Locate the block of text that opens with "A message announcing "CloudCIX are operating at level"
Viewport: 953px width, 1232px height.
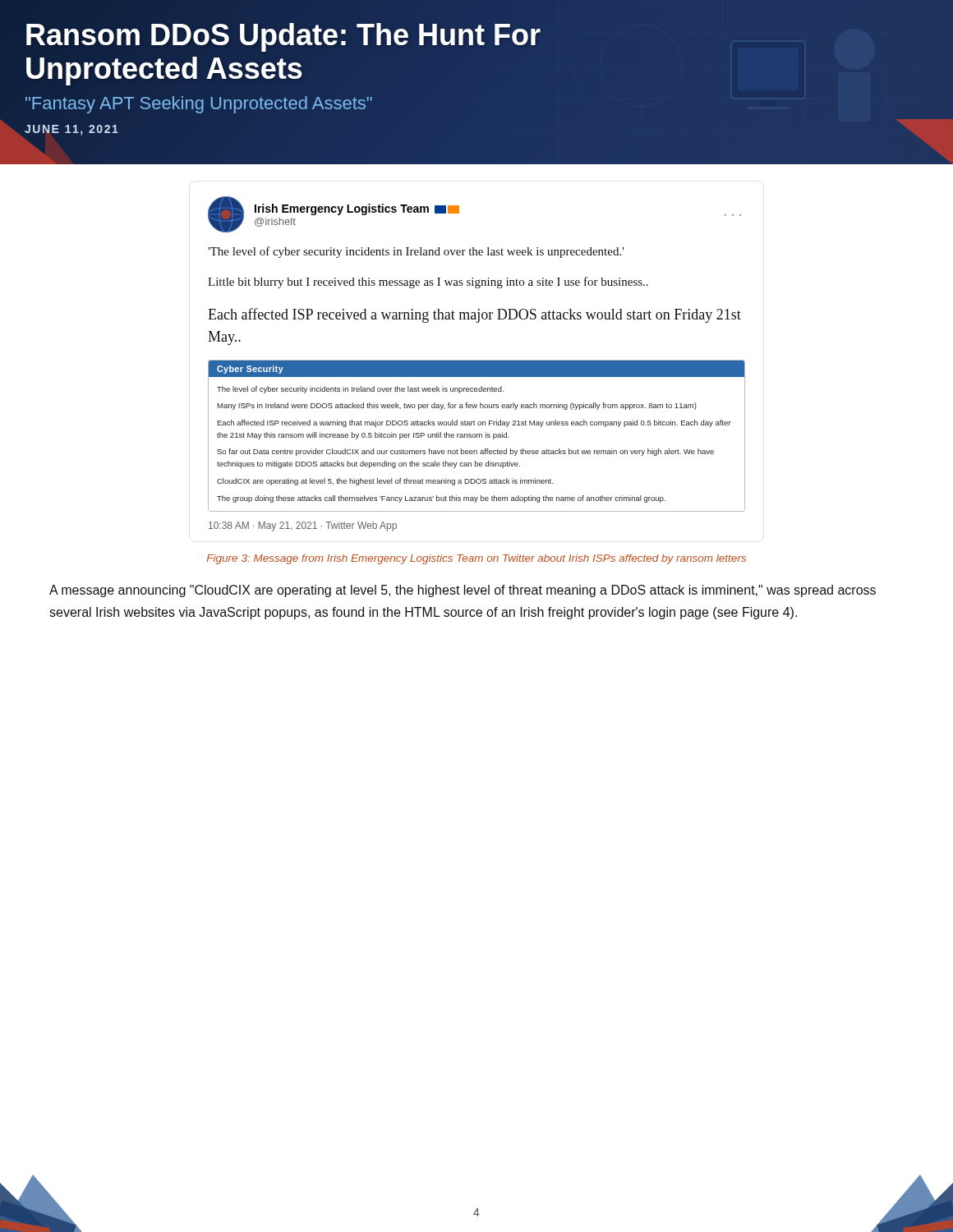463,601
